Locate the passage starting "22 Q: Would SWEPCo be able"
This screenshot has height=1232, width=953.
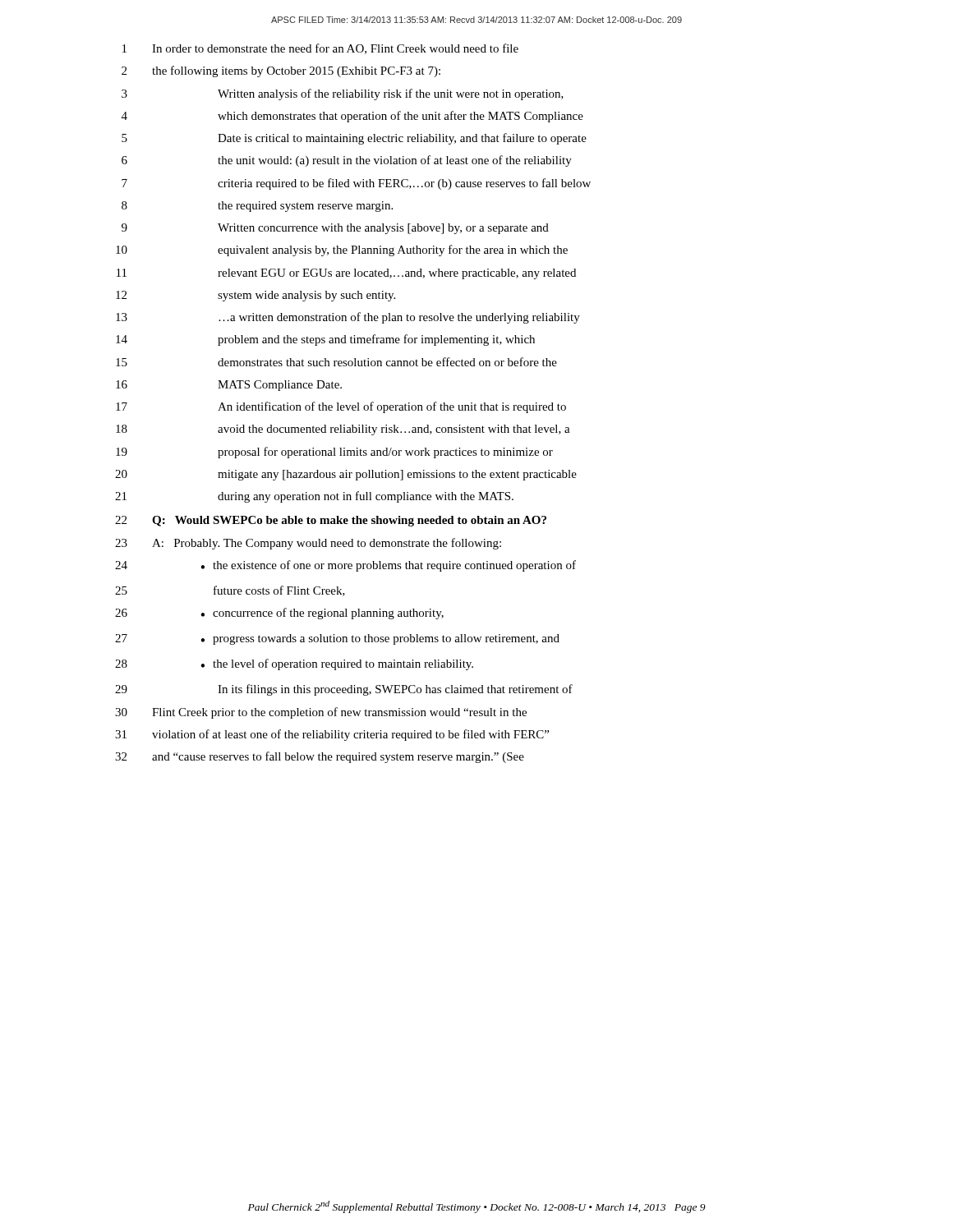[485, 521]
